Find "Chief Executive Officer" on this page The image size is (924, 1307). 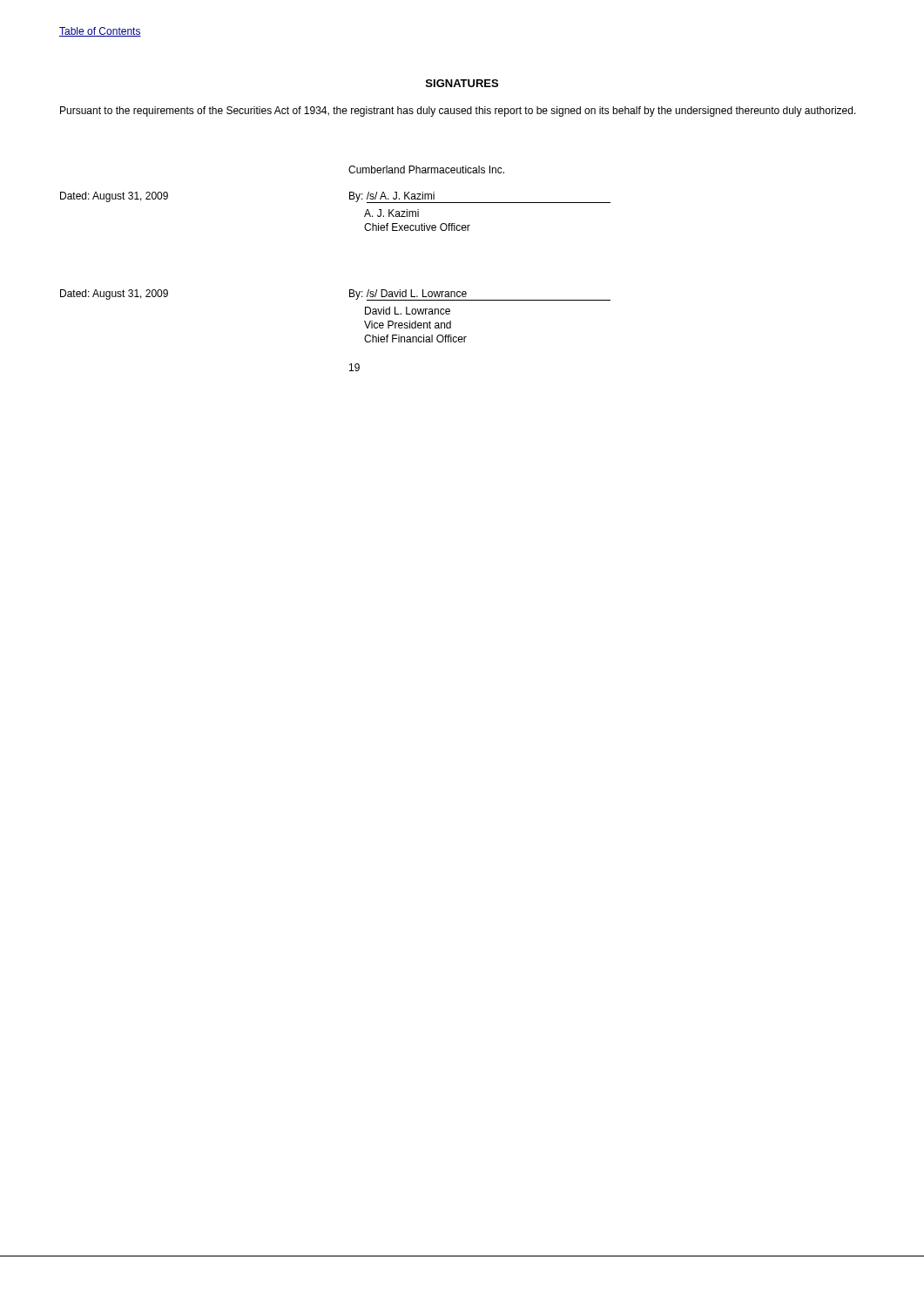(x=417, y=227)
